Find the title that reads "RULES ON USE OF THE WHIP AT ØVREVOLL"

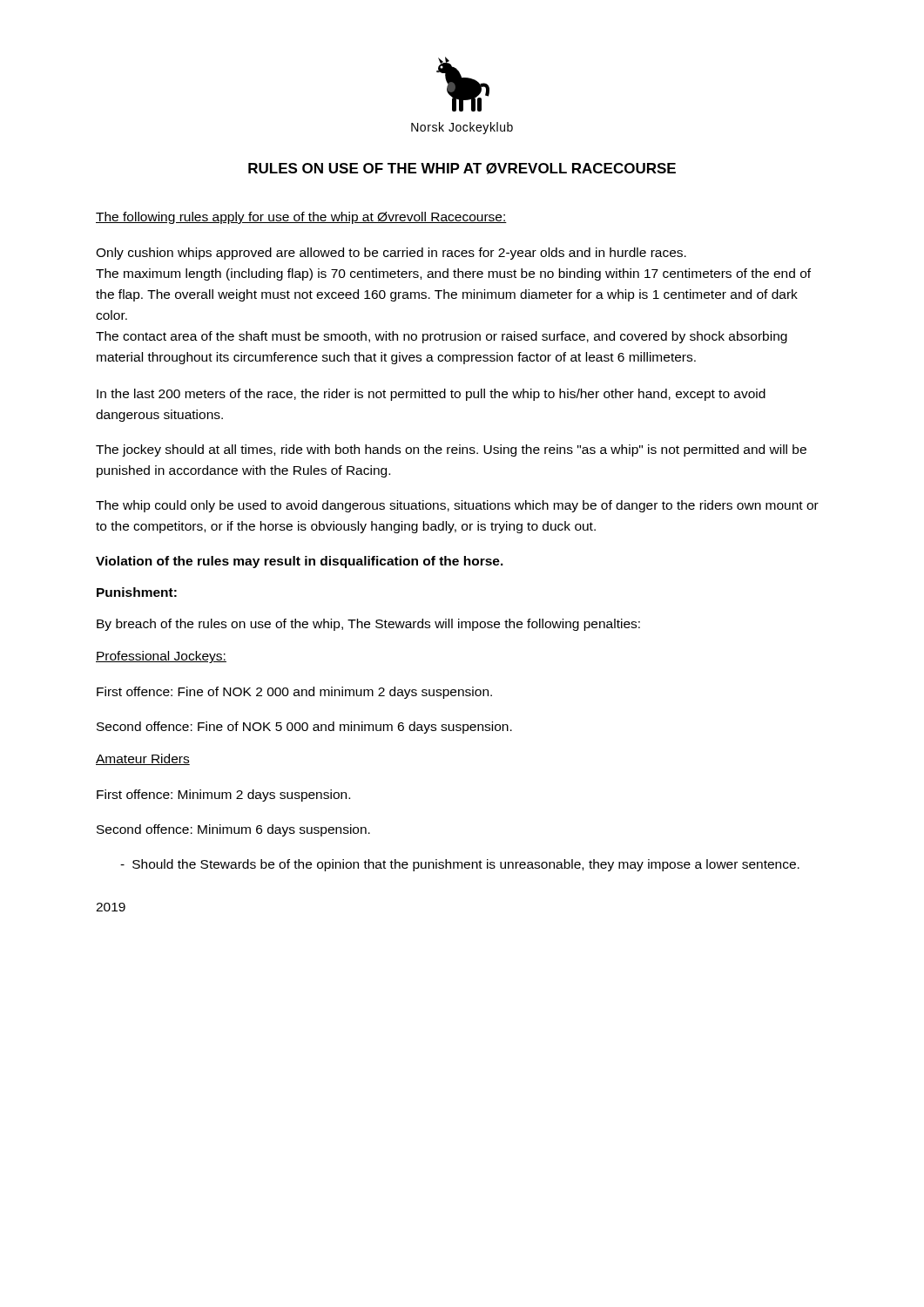pos(462,169)
